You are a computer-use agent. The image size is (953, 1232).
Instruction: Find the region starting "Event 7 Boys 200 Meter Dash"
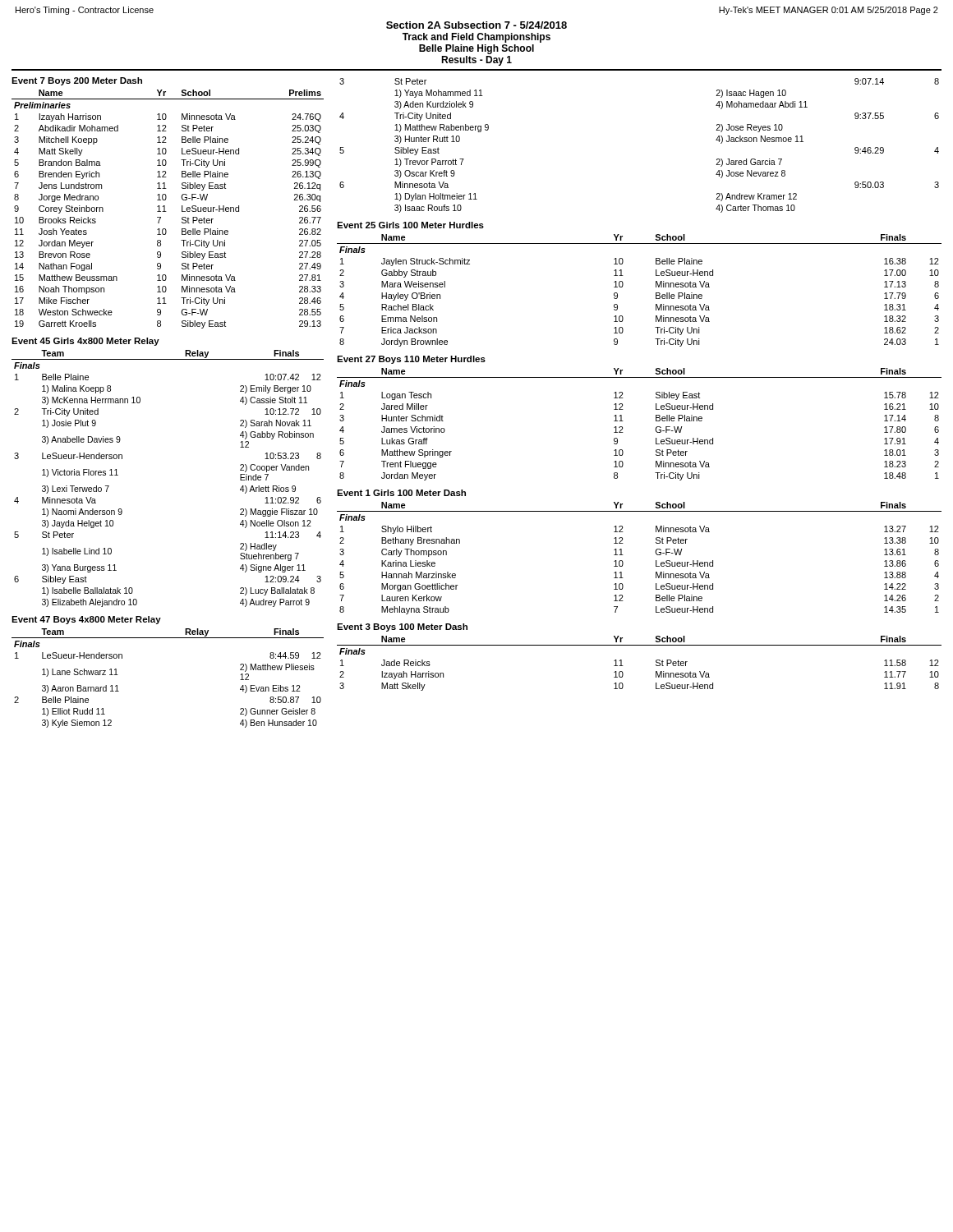tap(77, 80)
